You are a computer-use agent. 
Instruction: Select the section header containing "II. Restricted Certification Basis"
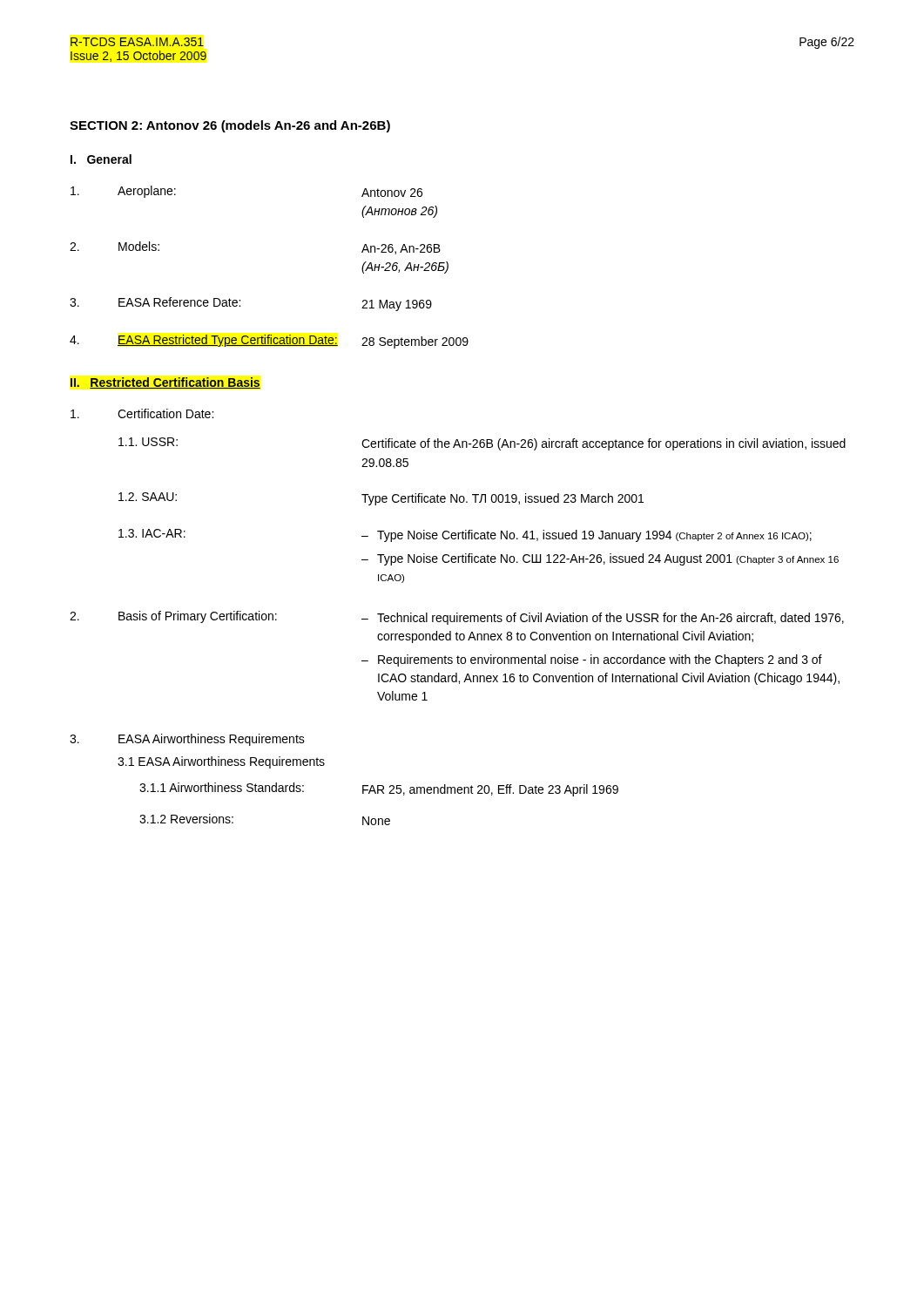(x=165, y=382)
